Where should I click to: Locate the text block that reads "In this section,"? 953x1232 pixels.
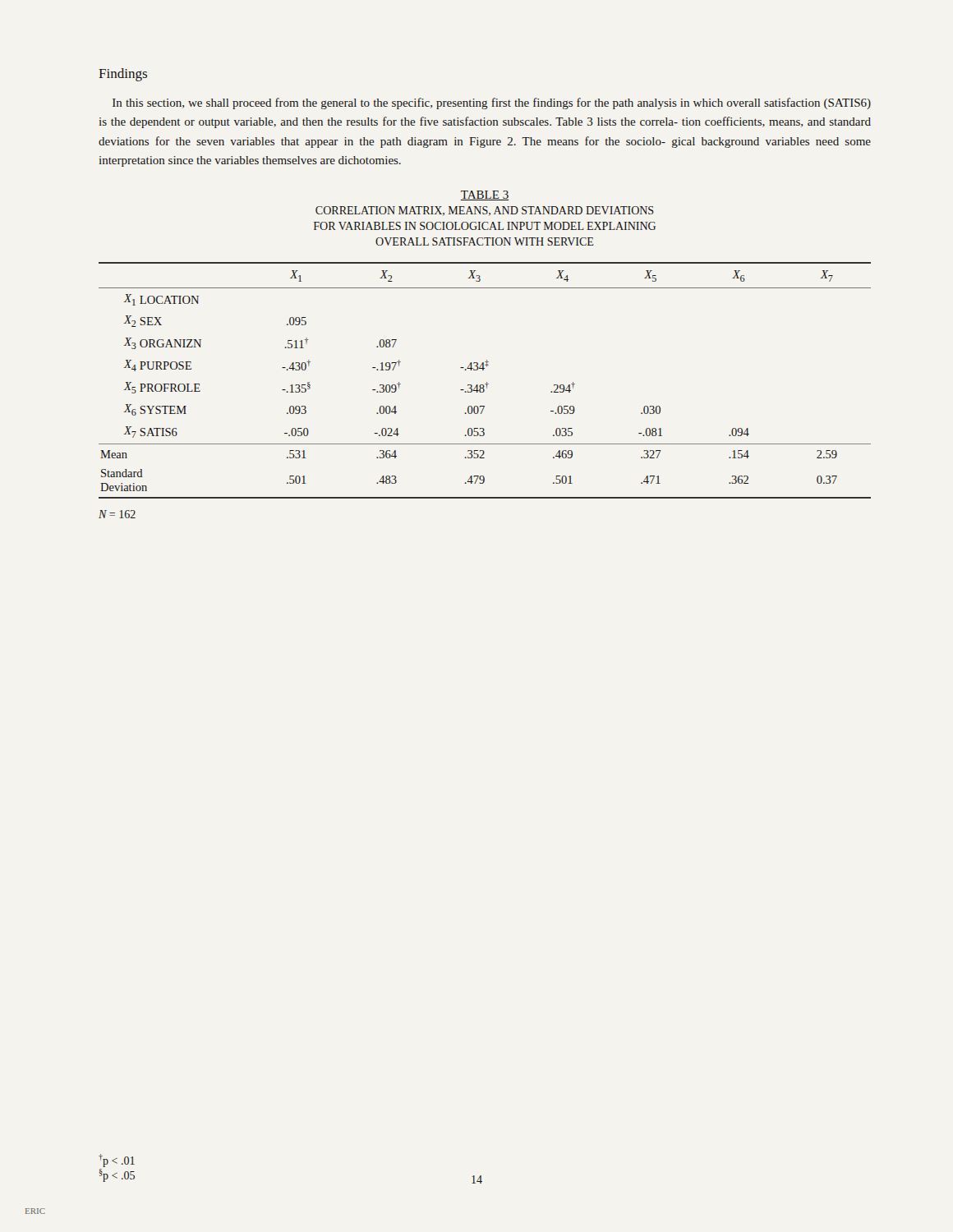point(485,131)
